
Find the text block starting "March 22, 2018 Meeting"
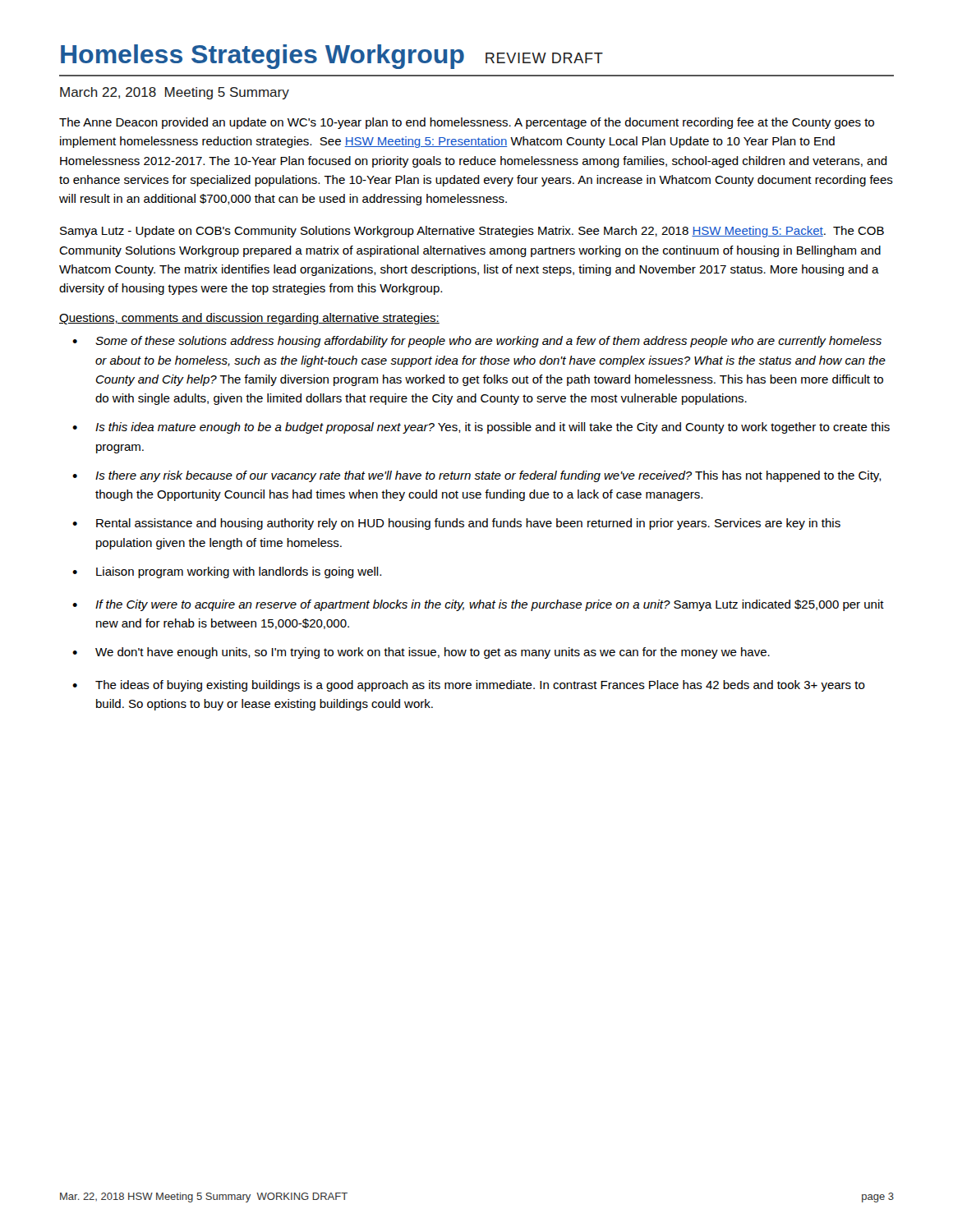[x=175, y=93]
